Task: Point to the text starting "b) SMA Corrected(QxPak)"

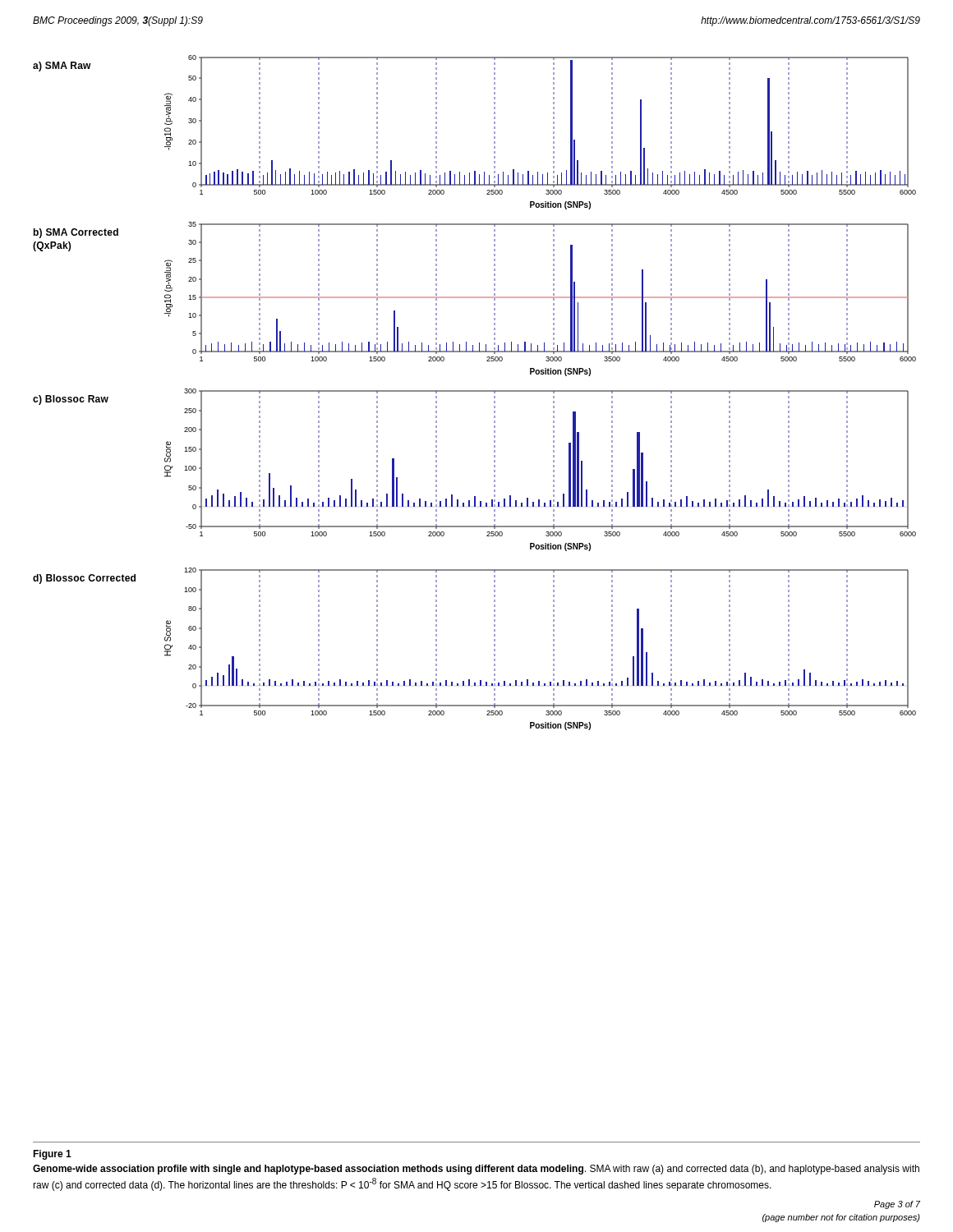Action: (76, 239)
